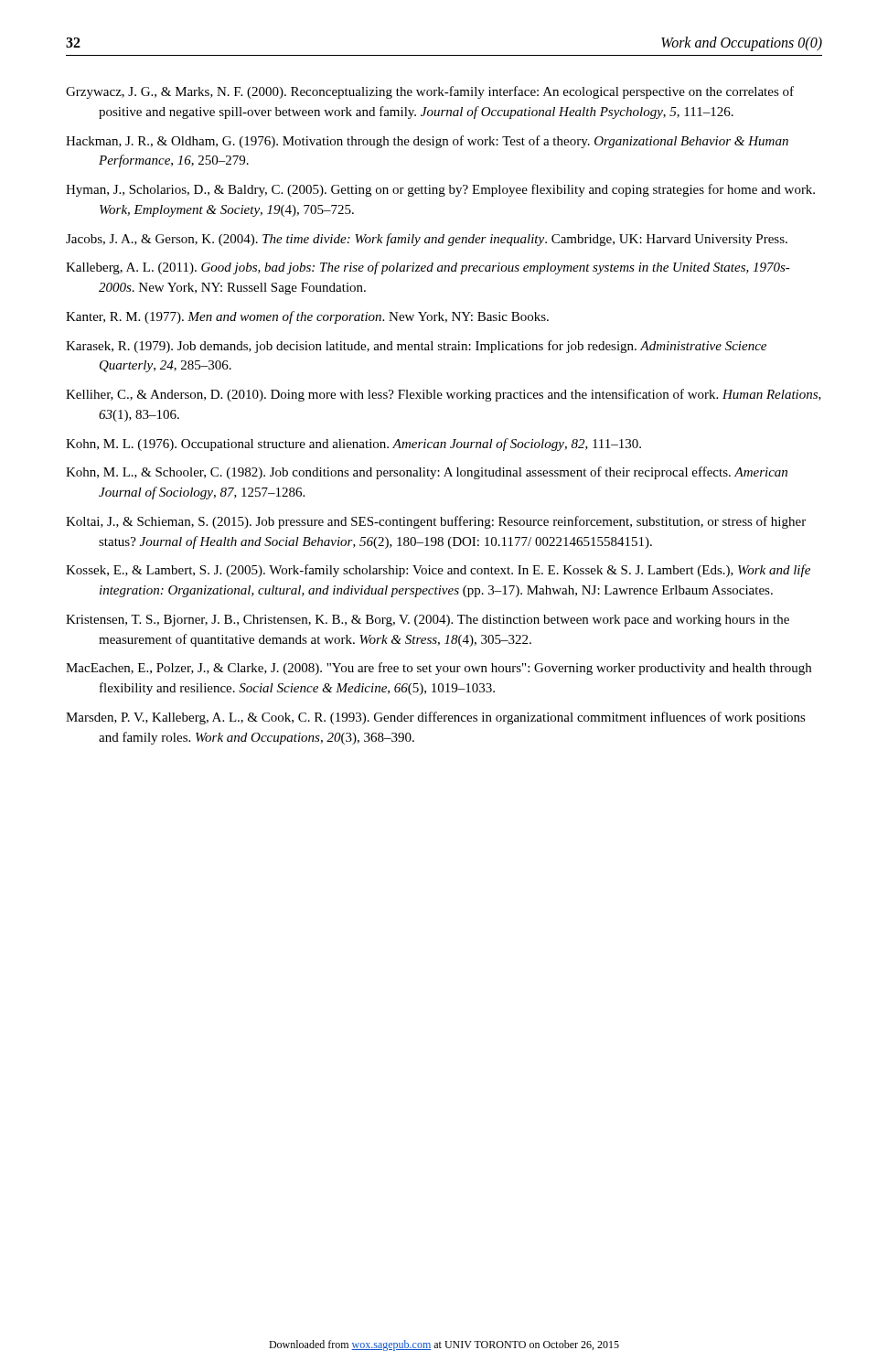This screenshot has width=888, height=1372.
Task: Find the list item that reads "Grzywacz, J. G.,"
Action: [x=430, y=101]
